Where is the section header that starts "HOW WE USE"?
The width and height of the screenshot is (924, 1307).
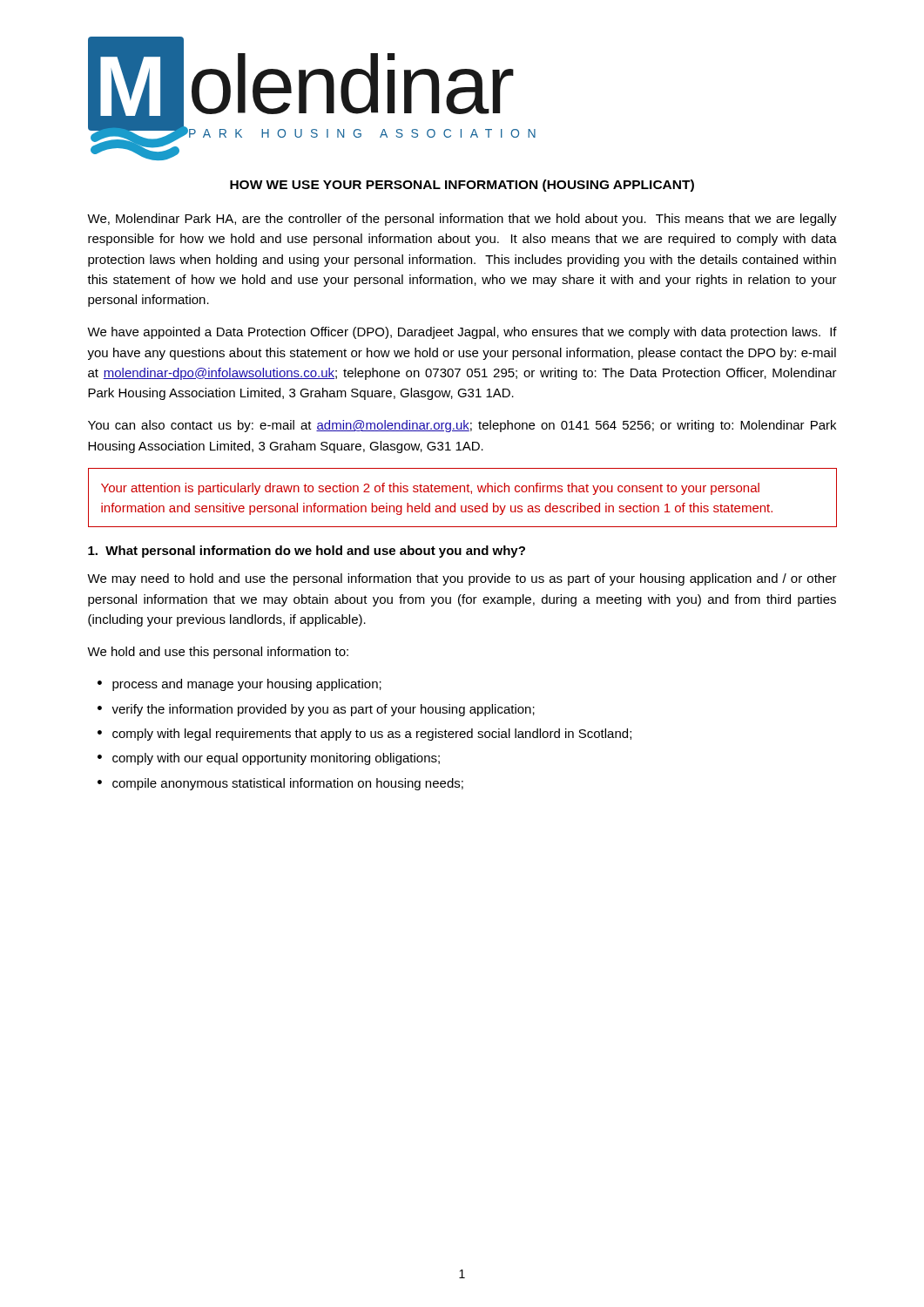click(462, 184)
